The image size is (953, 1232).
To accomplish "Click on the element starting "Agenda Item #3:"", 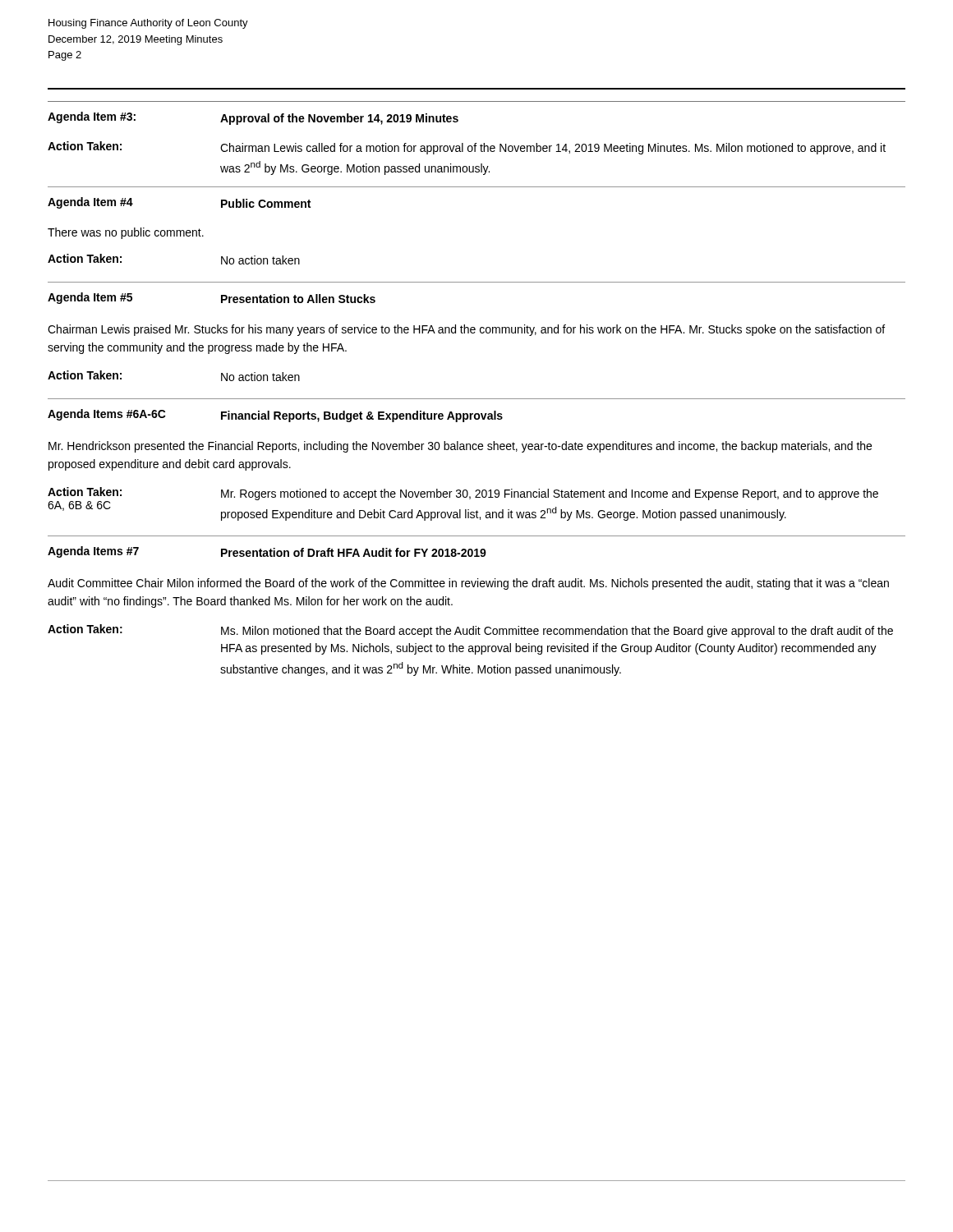I will pos(253,118).
